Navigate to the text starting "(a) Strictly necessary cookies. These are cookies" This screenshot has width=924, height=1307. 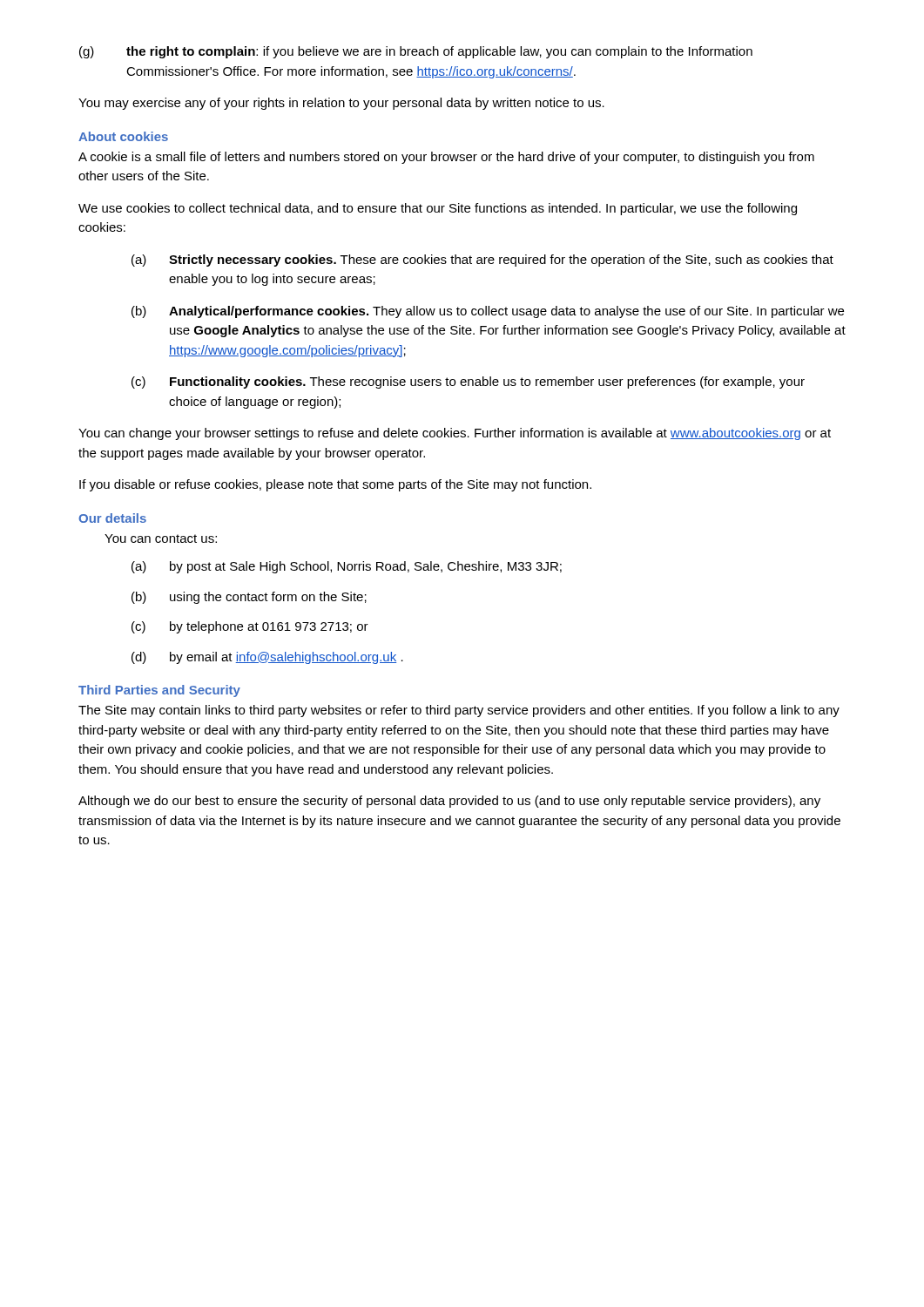(488, 269)
